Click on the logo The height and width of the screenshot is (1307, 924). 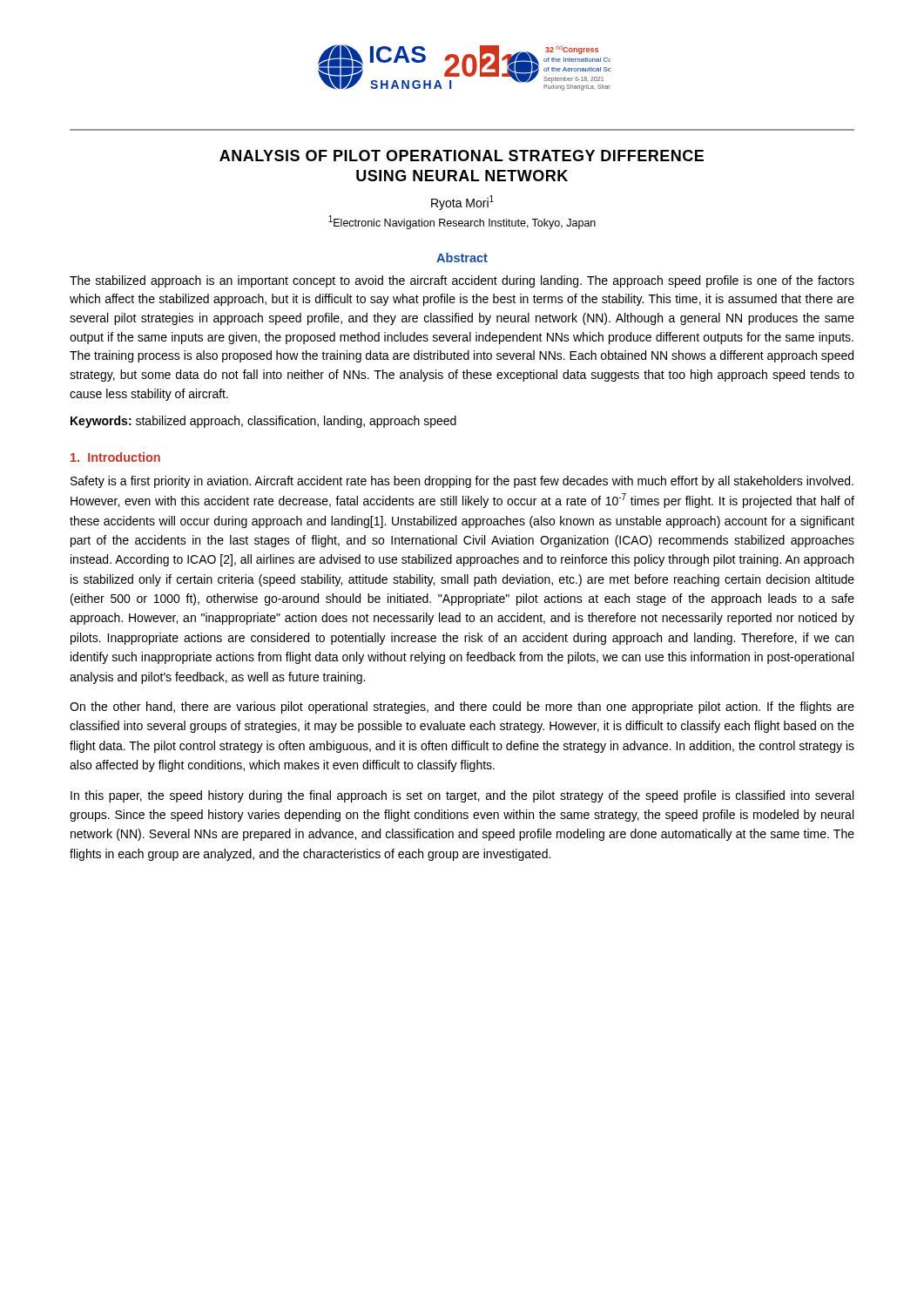462,69
